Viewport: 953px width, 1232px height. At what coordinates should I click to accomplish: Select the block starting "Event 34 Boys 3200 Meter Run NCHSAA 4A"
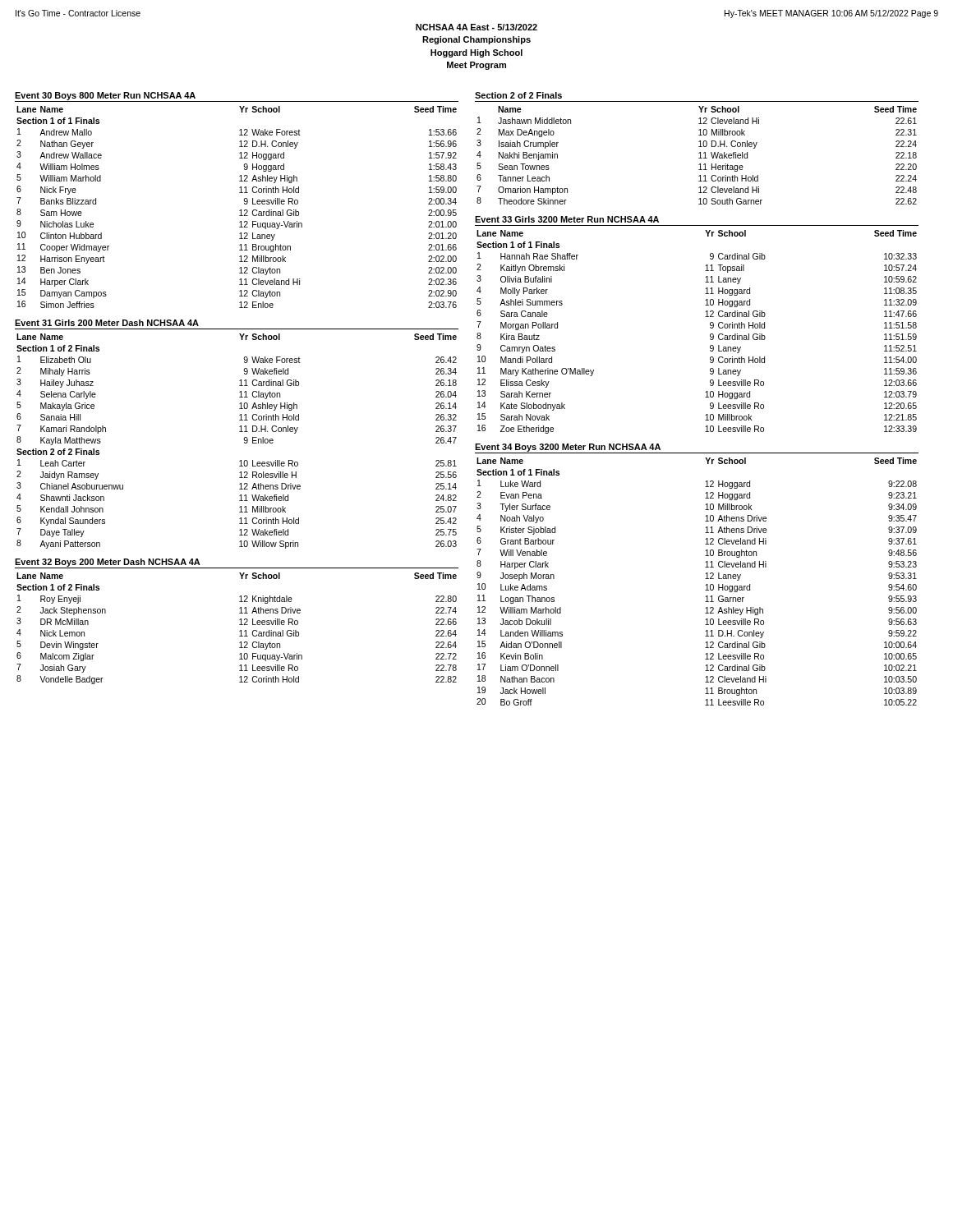pos(568,447)
